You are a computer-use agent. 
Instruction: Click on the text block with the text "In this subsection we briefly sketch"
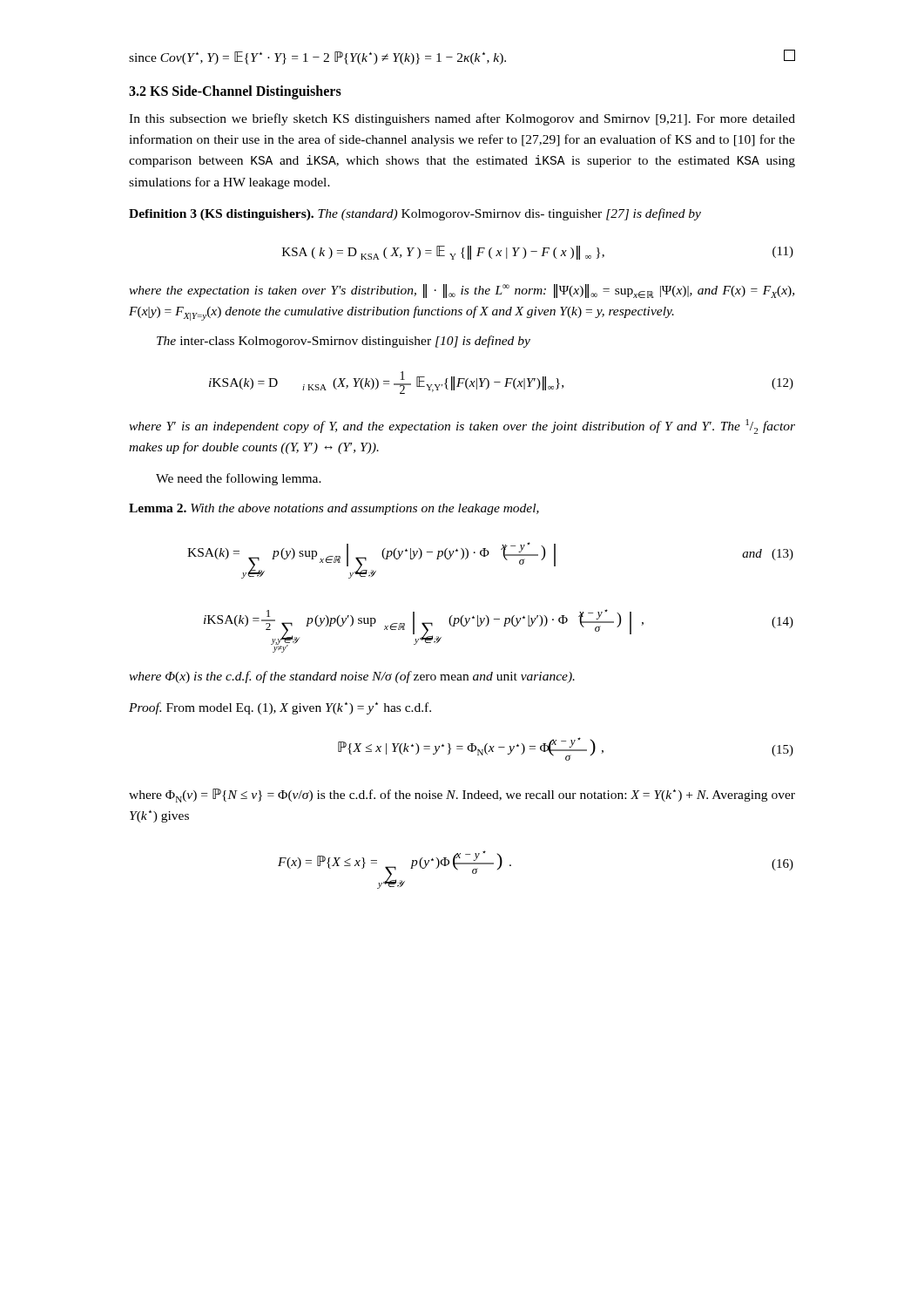pos(462,150)
